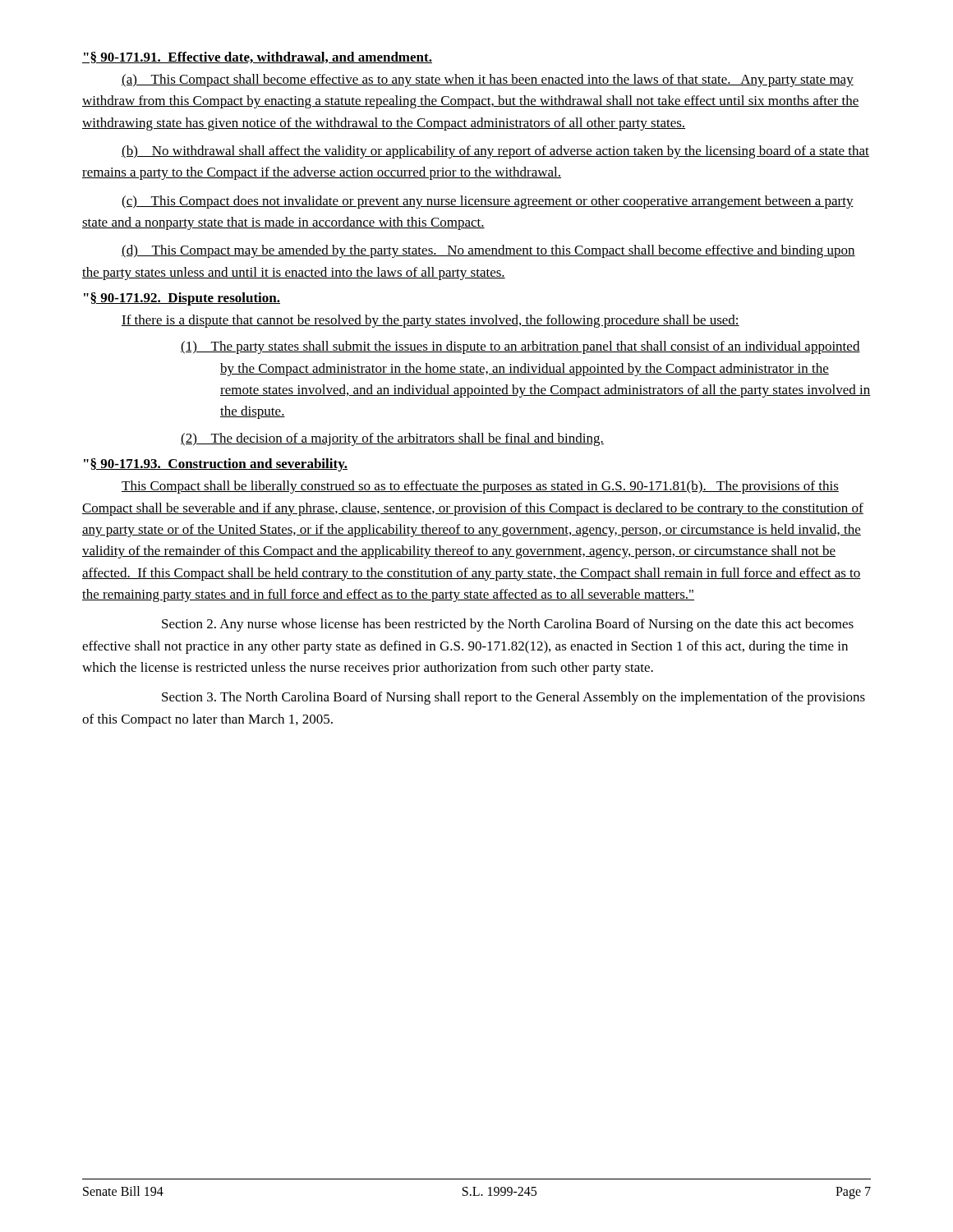953x1232 pixels.
Task: Find the section header on this page that starts ""§ 90-171.93. Construction and"
Action: tap(215, 464)
